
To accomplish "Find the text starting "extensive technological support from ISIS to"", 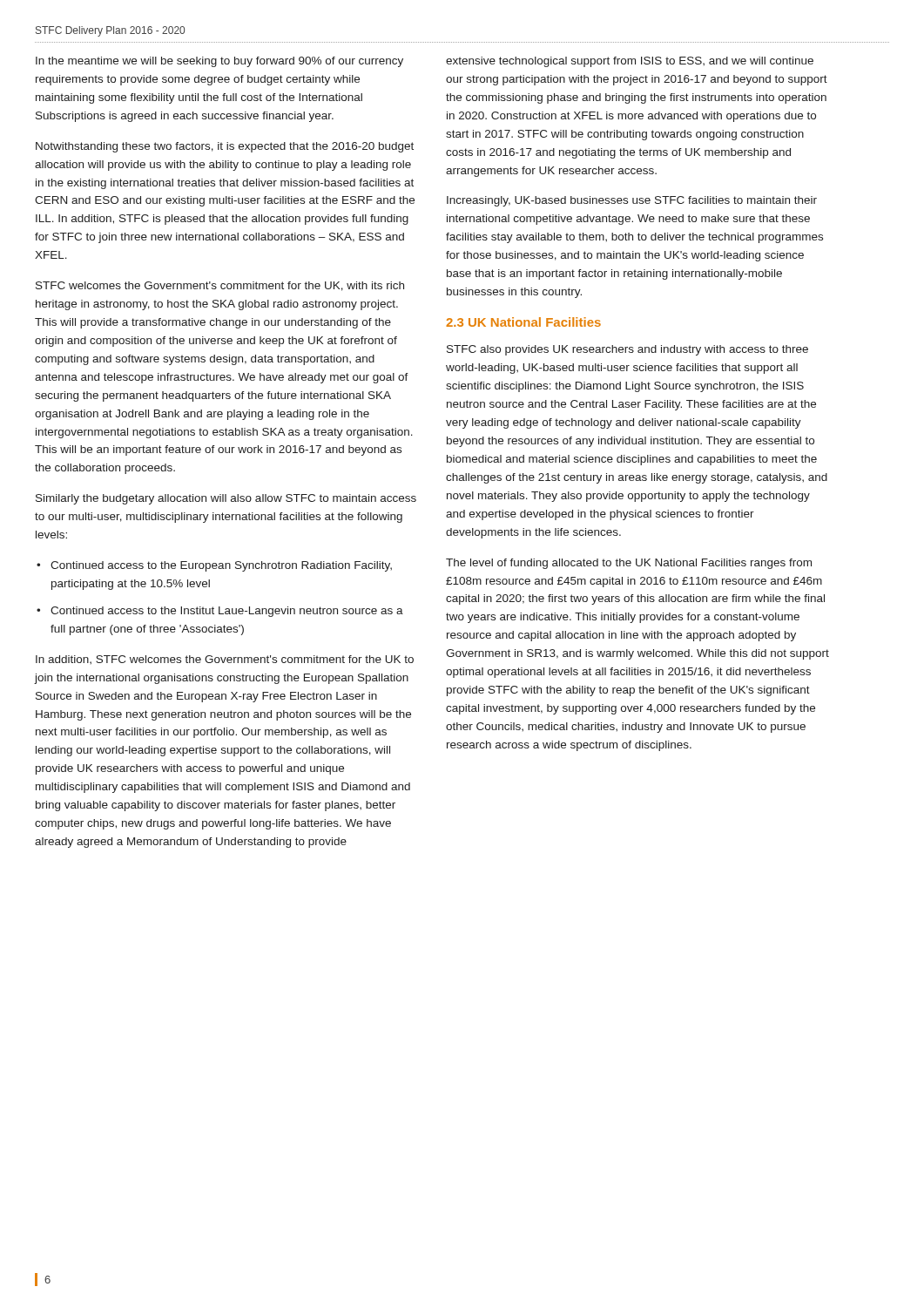I will (x=638, y=116).
